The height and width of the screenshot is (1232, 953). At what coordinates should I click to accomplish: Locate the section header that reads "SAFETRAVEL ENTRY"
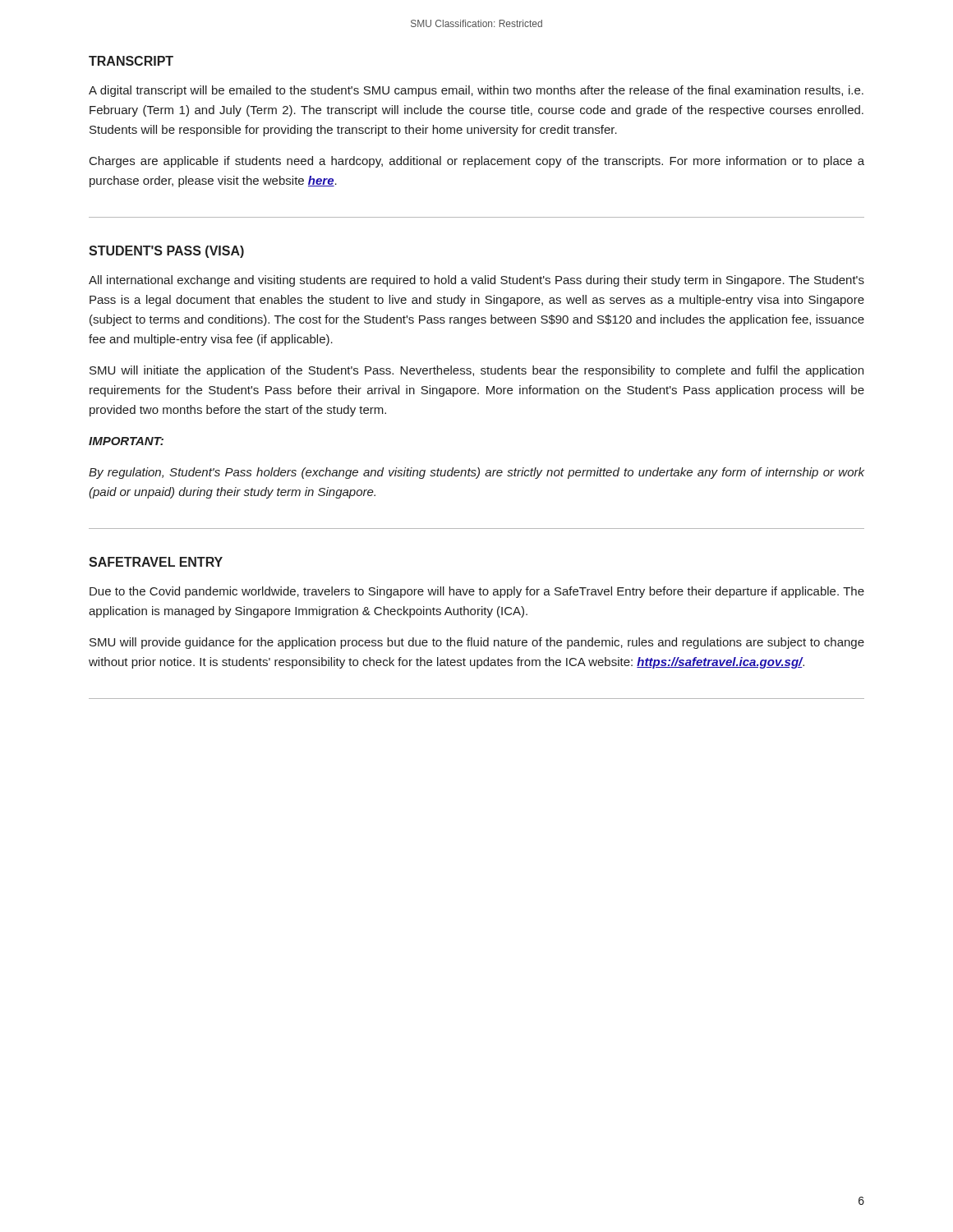pyautogui.click(x=156, y=562)
